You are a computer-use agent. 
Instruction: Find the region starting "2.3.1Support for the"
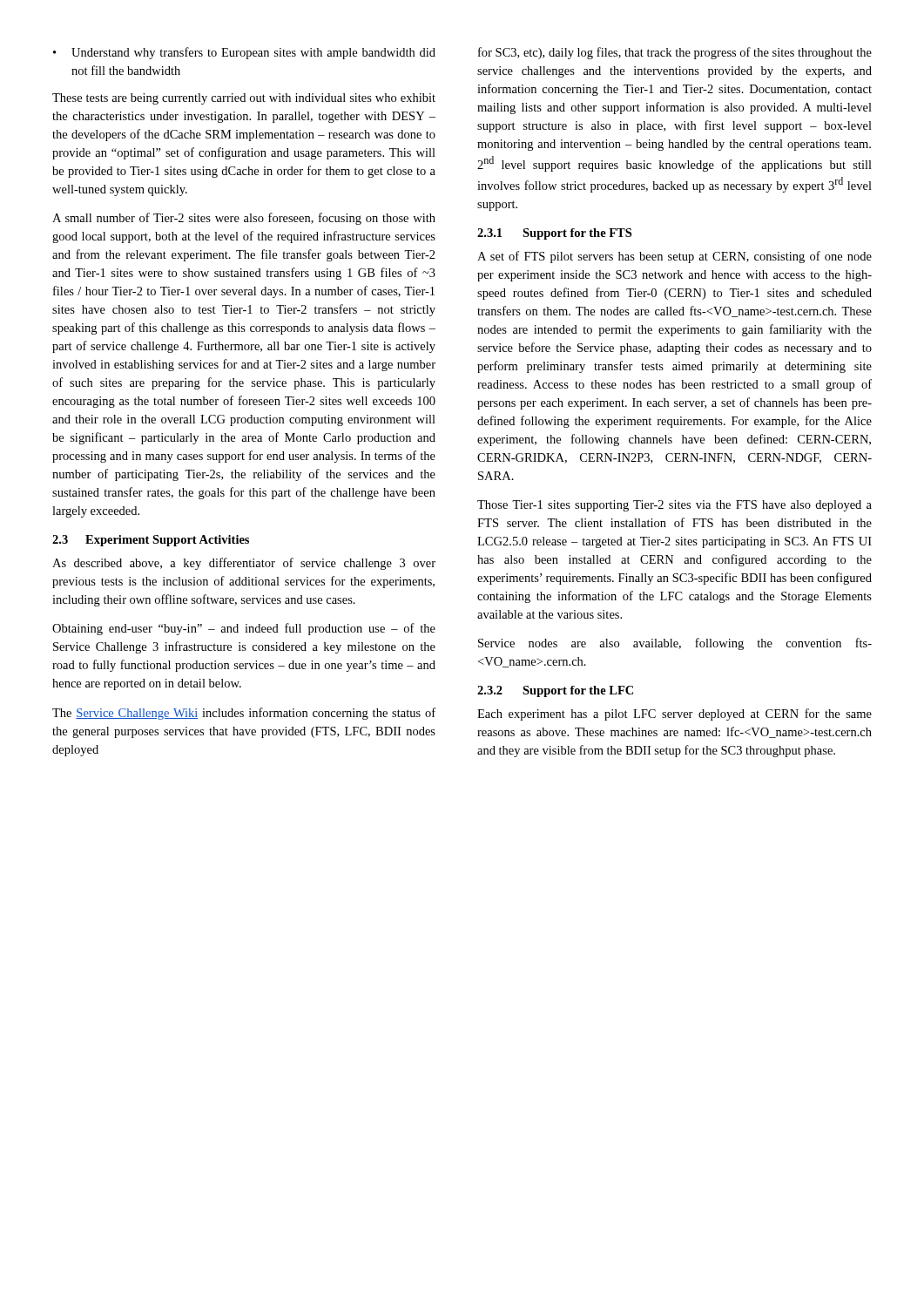[555, 233]
